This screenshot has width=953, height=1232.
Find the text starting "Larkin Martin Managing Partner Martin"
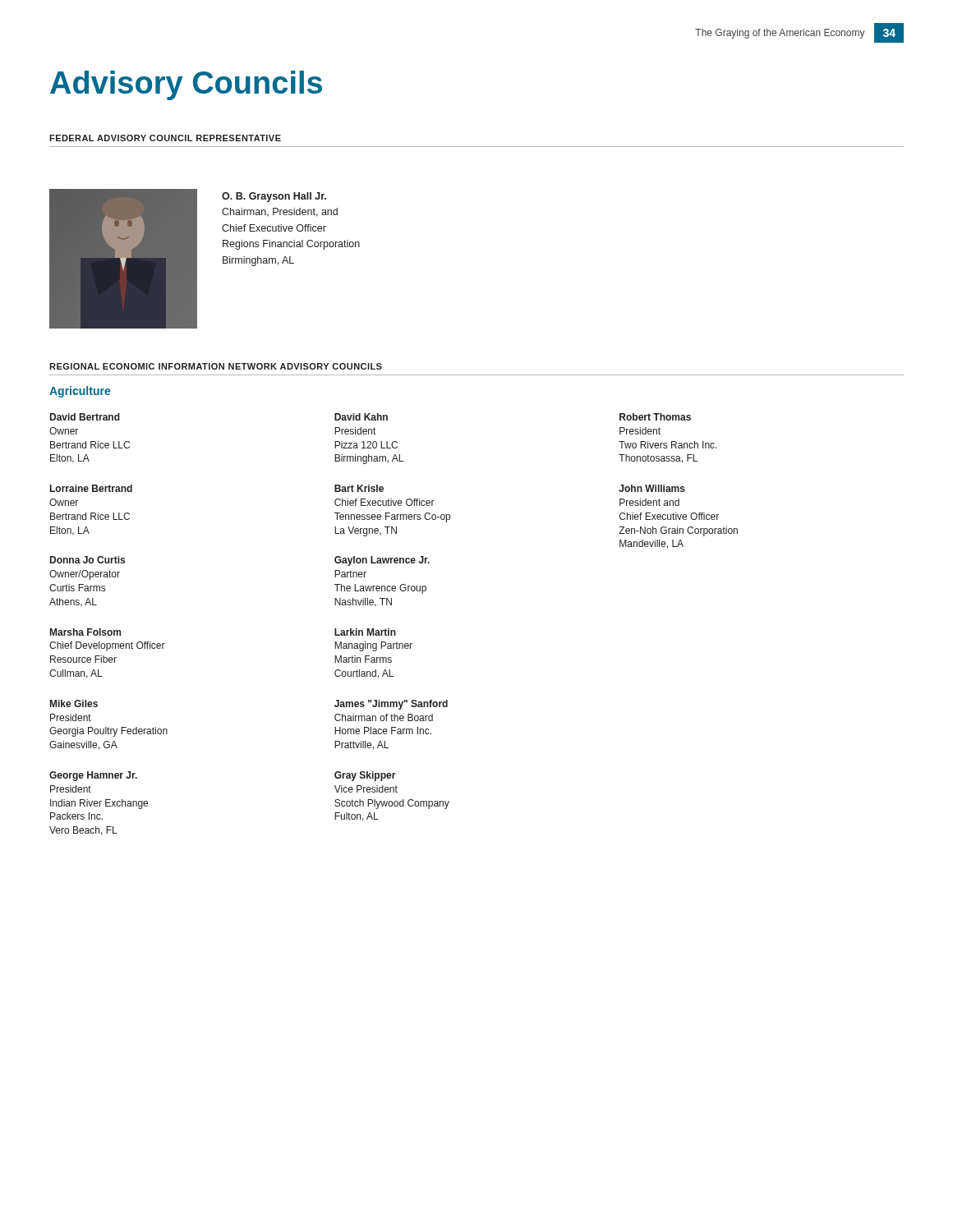click(365, 632)
